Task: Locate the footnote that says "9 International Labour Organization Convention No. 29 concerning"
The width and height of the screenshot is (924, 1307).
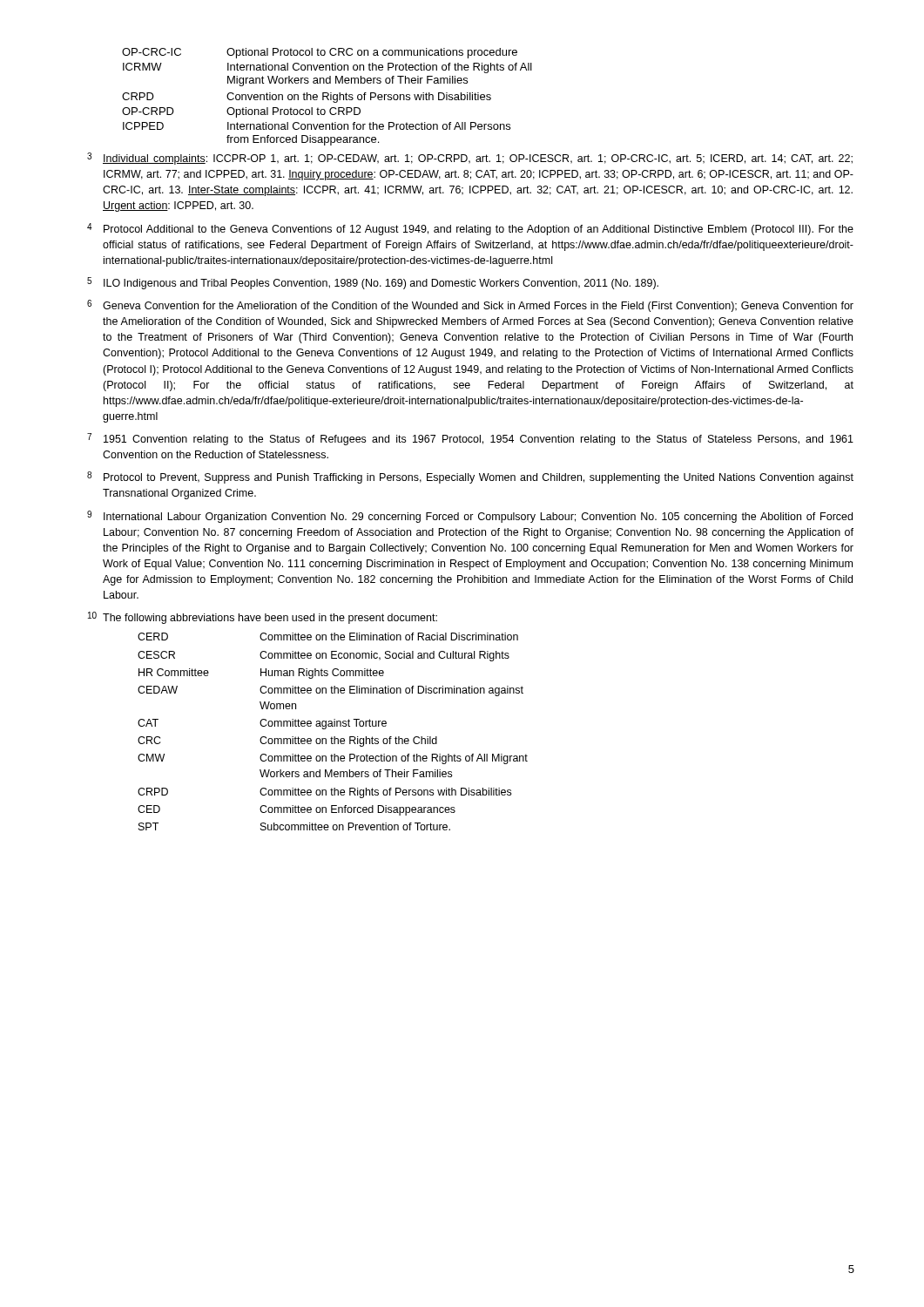Action: point(470,555)
